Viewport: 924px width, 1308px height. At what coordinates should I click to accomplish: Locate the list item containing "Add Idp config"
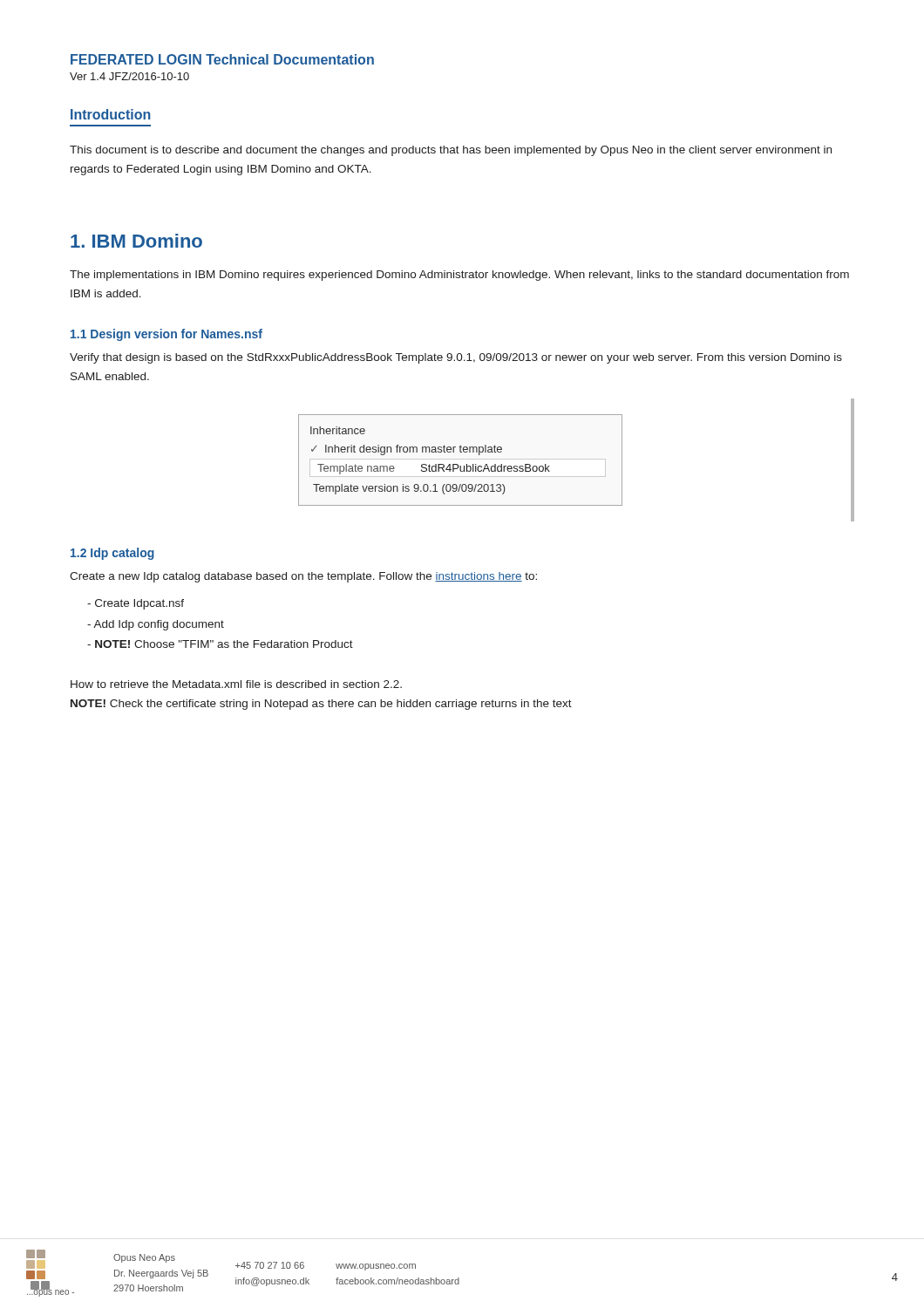156,625
